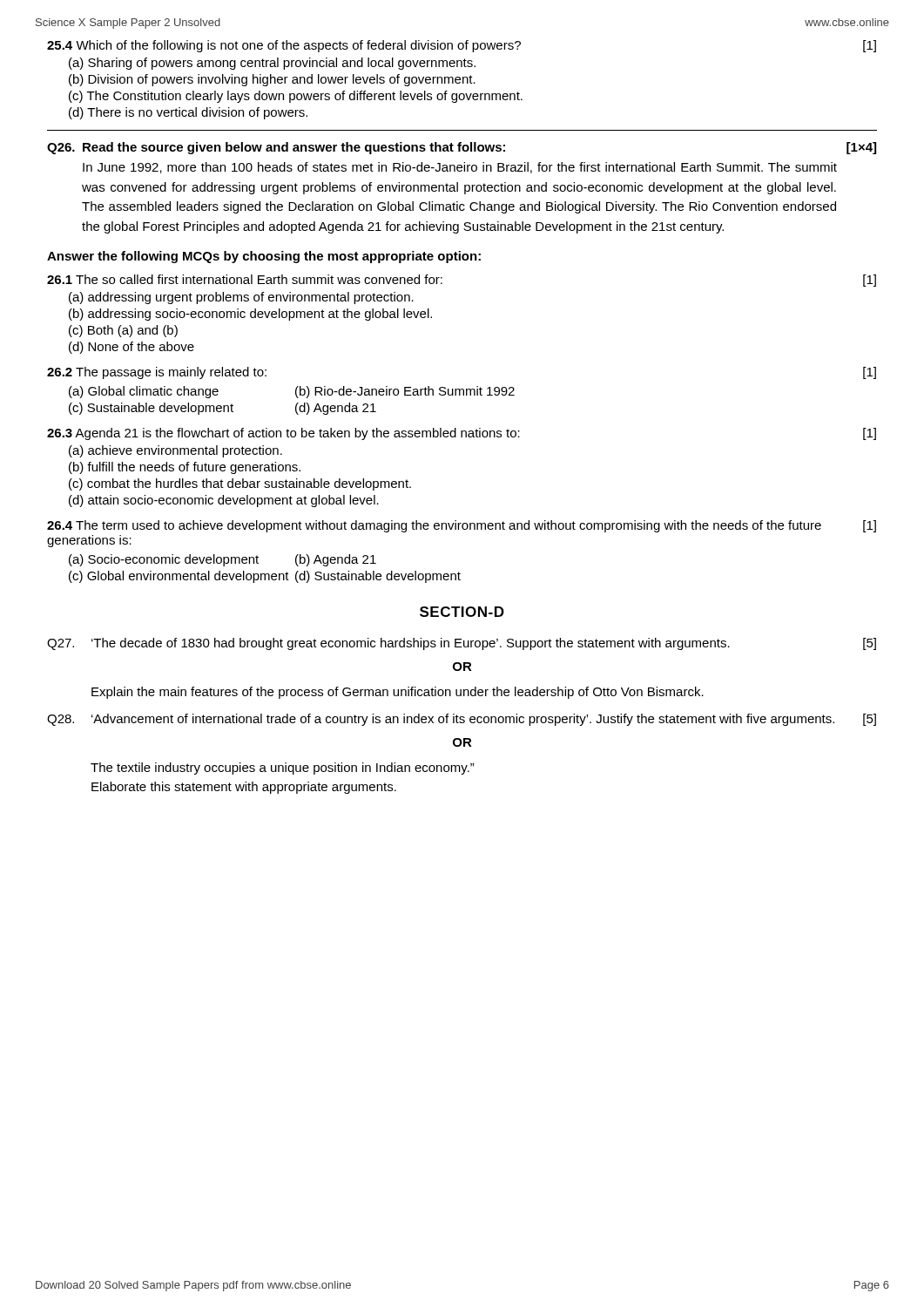Locate the text starting "Q27. ‘The decade of 1830 had"

(x=462, y=643)
